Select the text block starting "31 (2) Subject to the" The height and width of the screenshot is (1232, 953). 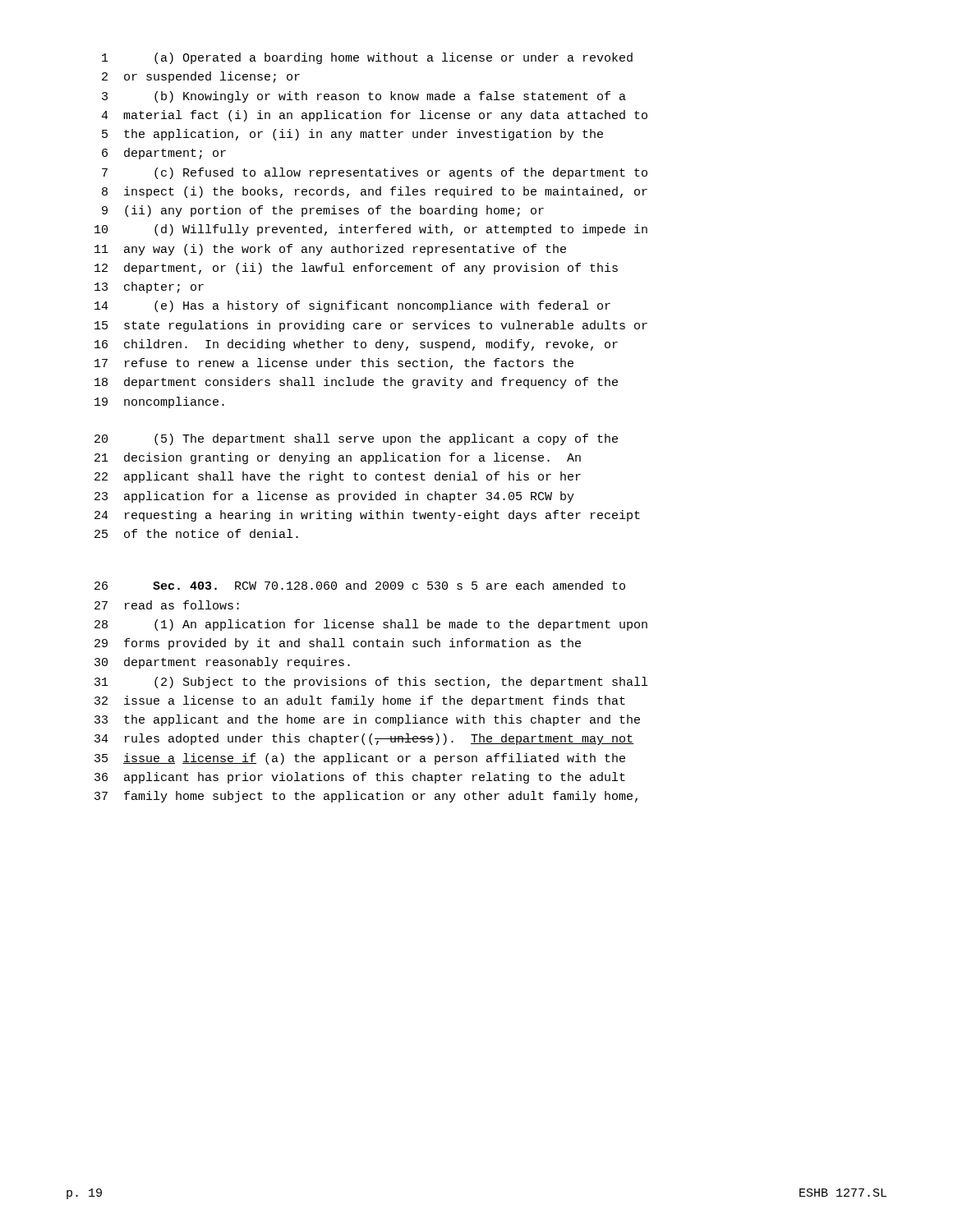coord(476,683)
